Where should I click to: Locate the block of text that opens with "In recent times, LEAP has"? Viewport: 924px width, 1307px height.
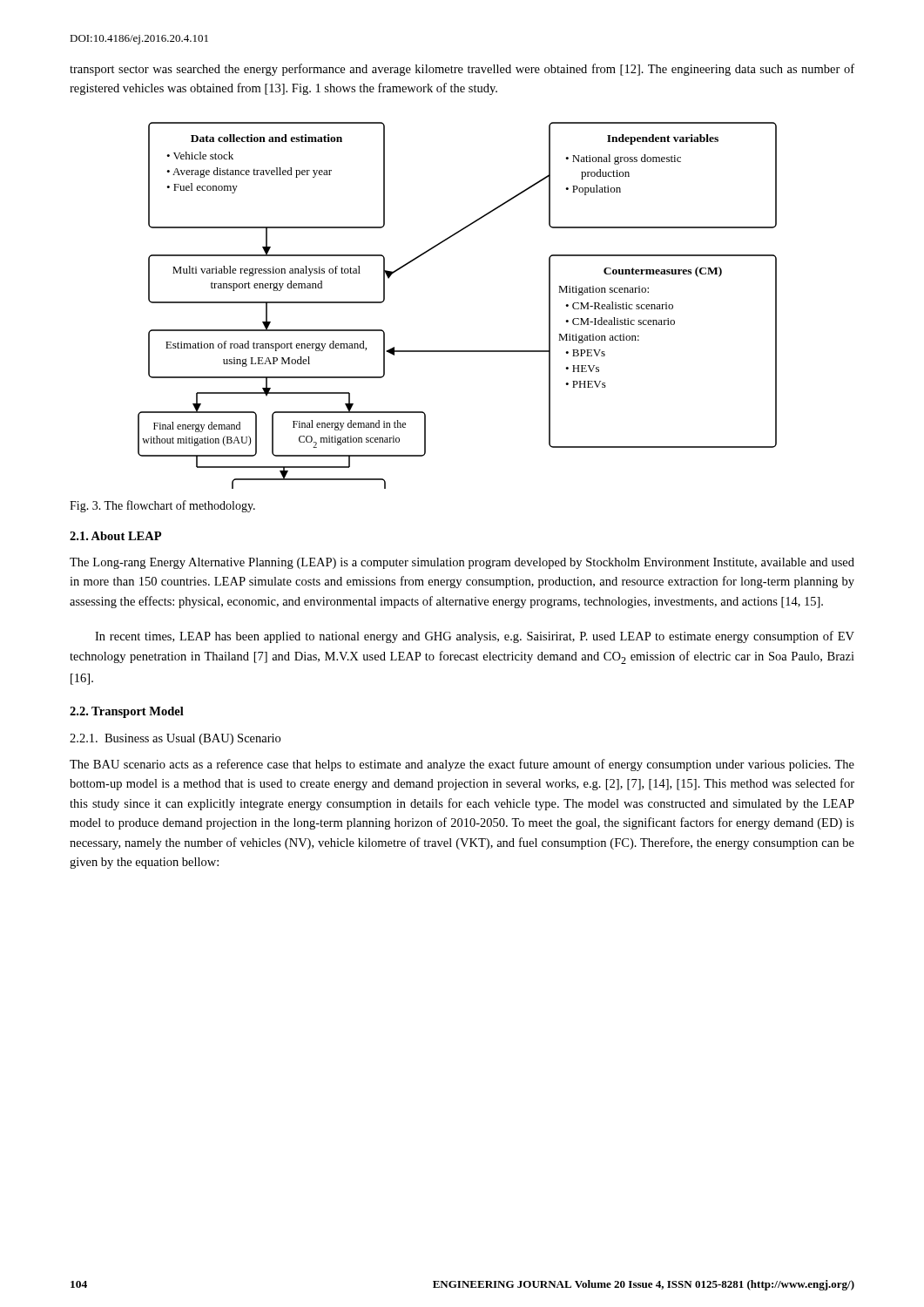pos(462,657)
